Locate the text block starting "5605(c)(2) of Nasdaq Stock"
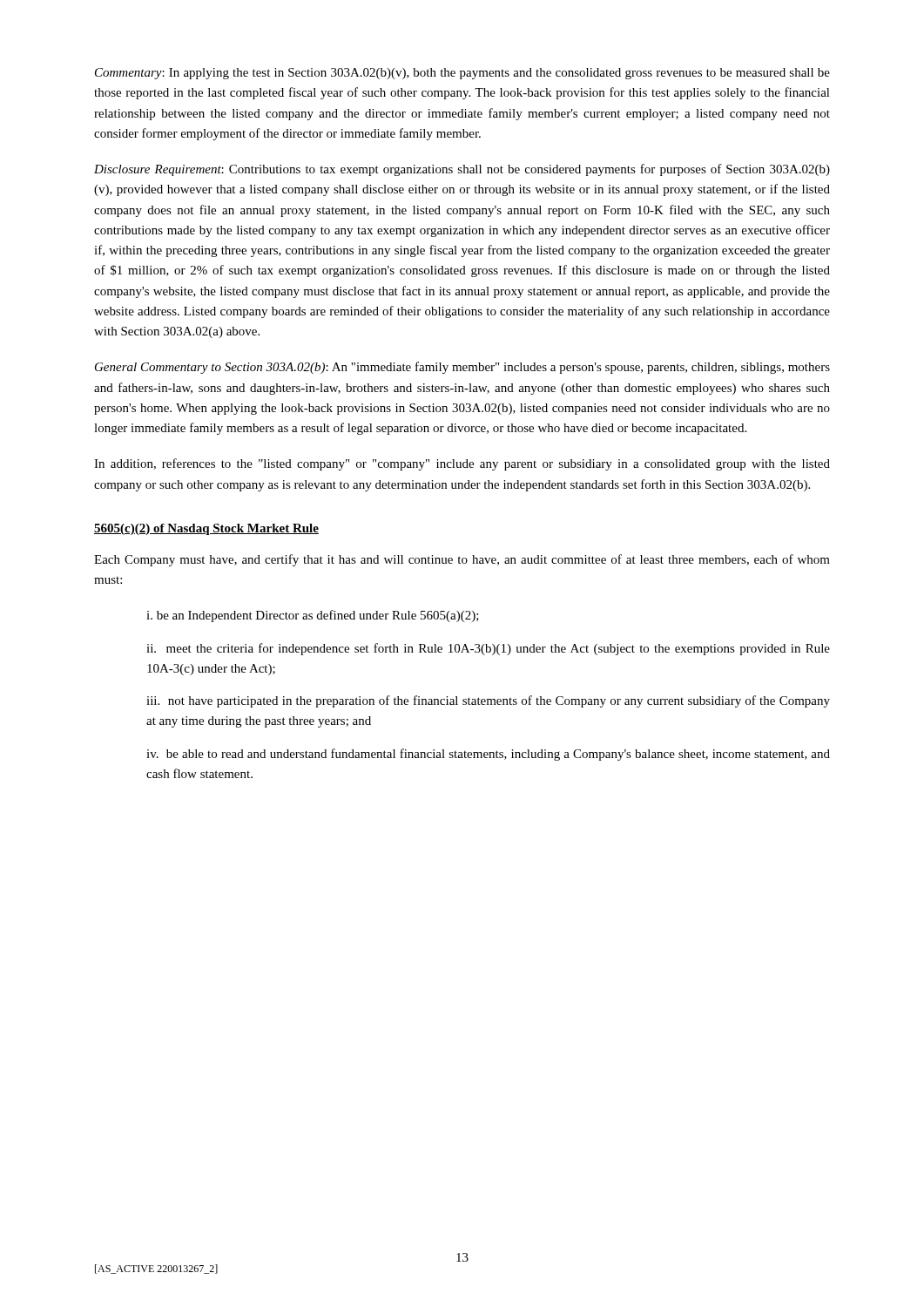The width and height of the screenshot is (924, 1307). click(x=206, y=528)
